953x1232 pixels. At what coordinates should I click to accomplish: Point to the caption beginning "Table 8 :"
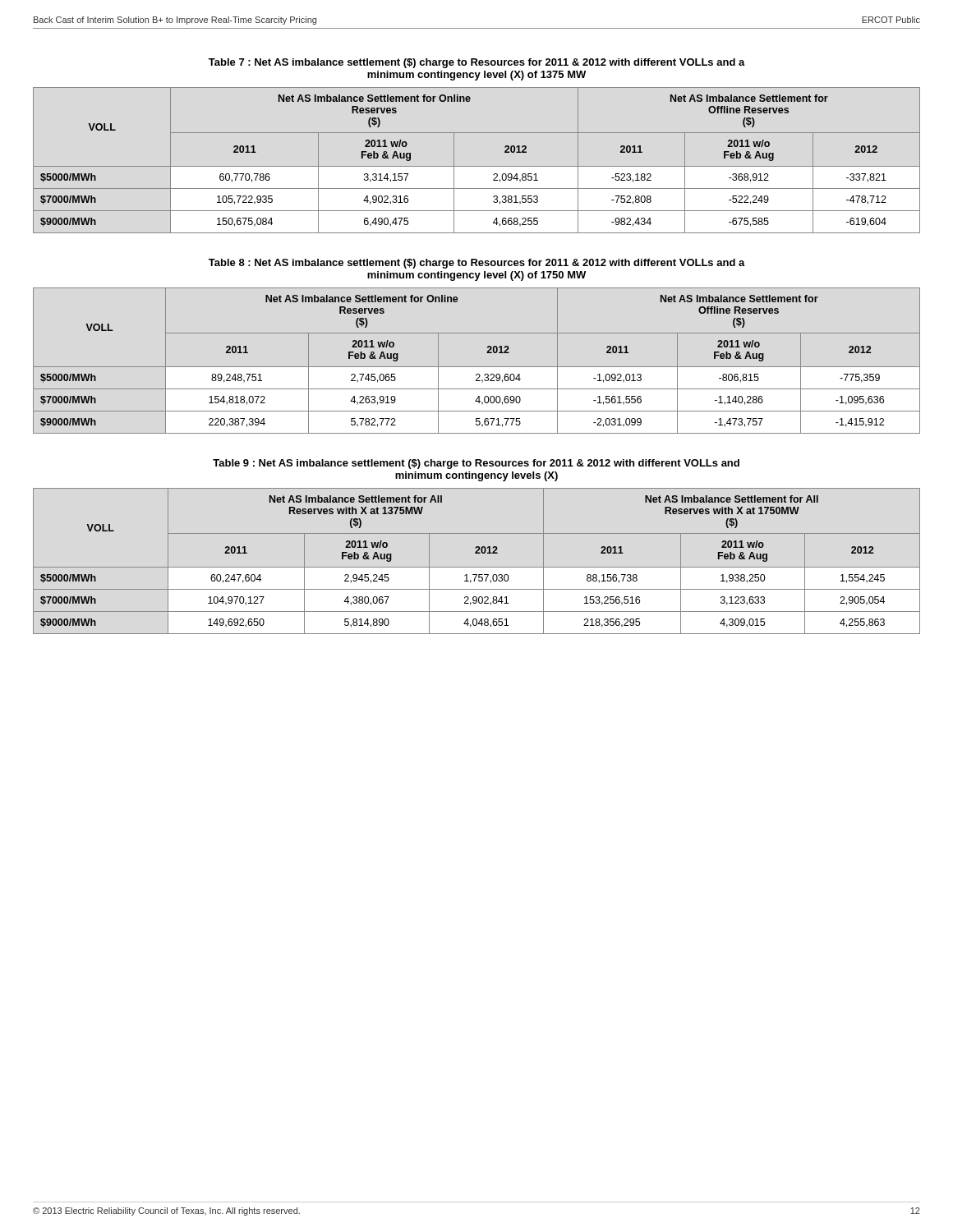476,269
